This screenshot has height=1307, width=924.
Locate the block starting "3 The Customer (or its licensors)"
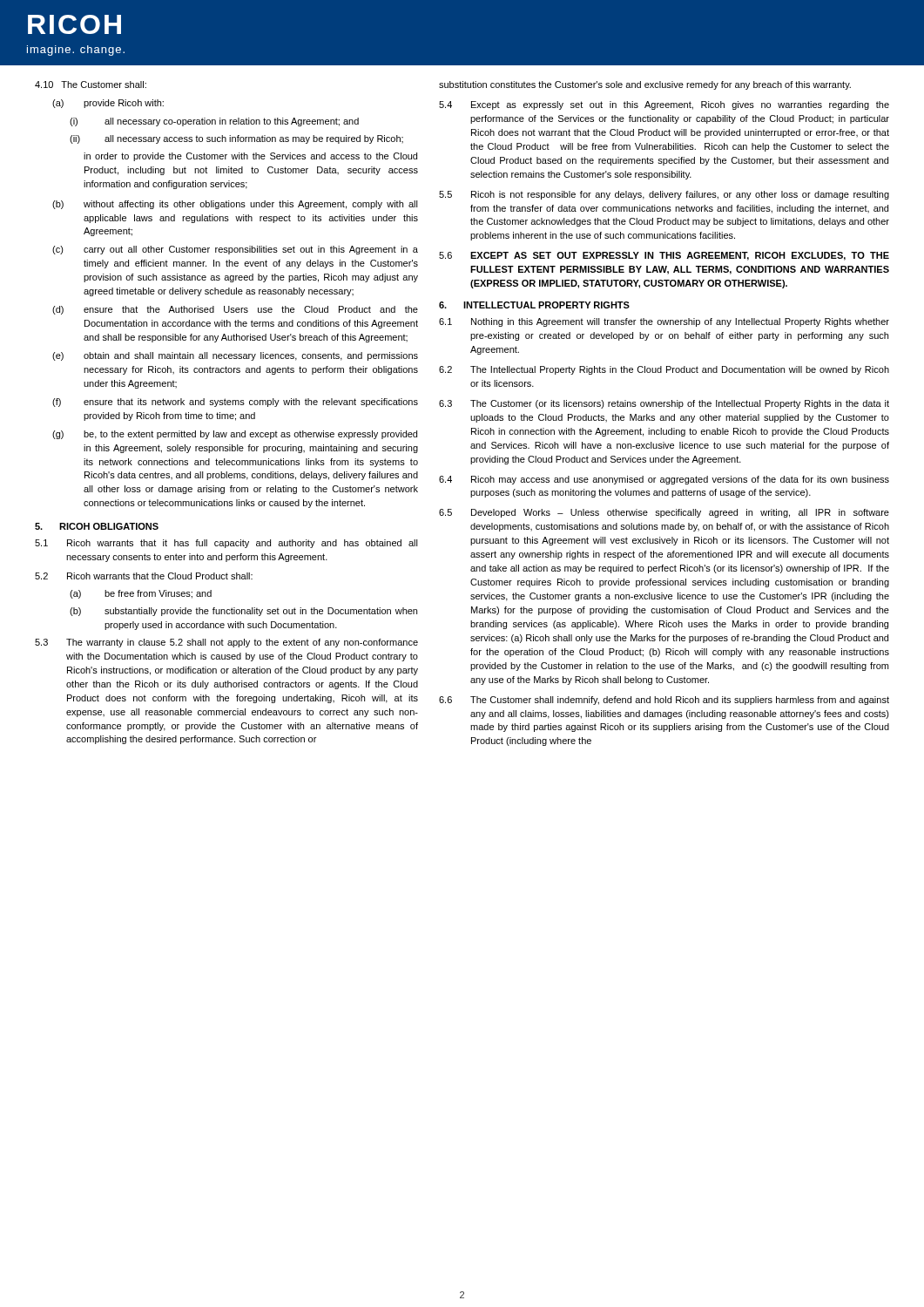pos(664,432)
